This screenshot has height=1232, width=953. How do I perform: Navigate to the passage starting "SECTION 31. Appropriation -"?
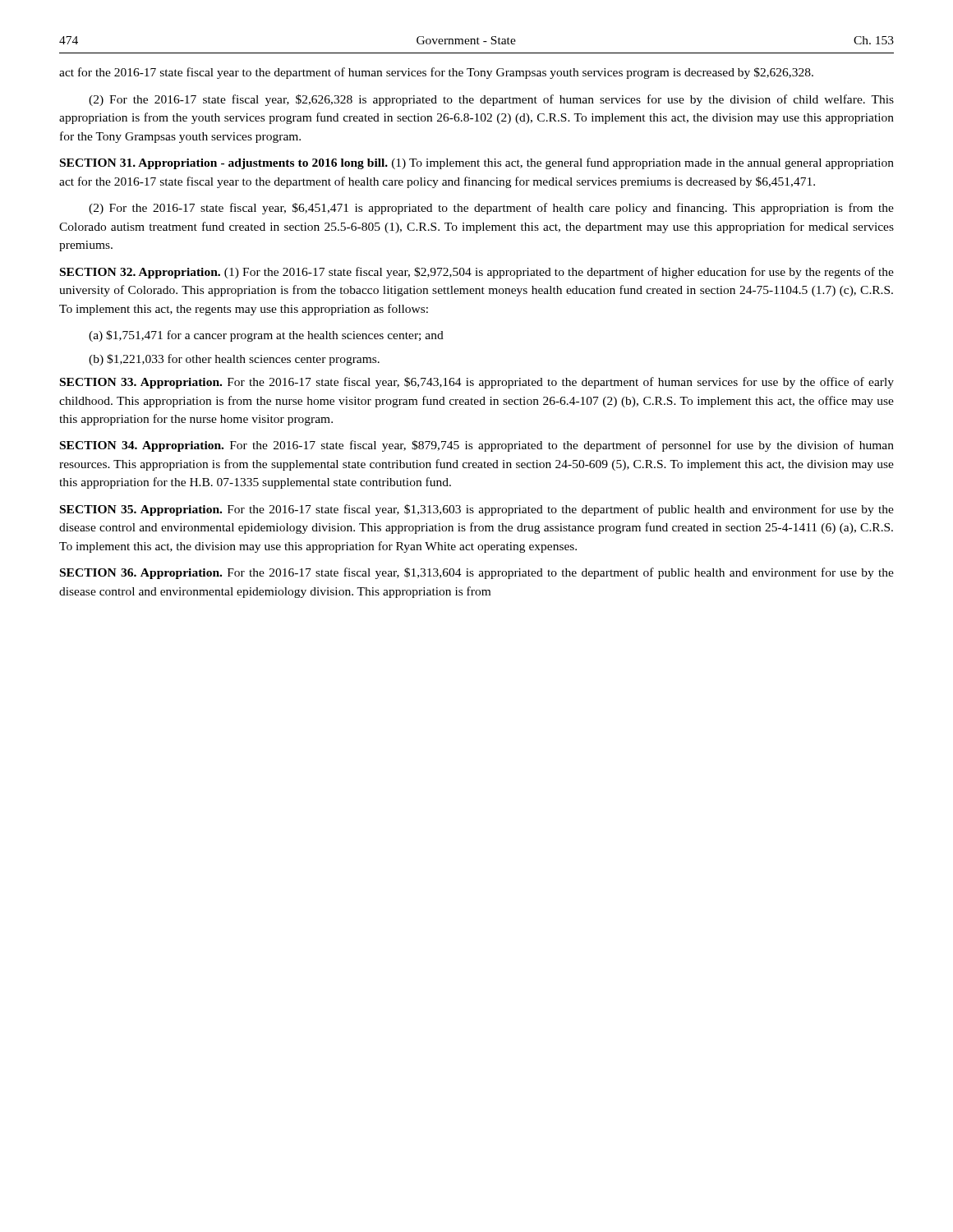click(x=476, y=172)
